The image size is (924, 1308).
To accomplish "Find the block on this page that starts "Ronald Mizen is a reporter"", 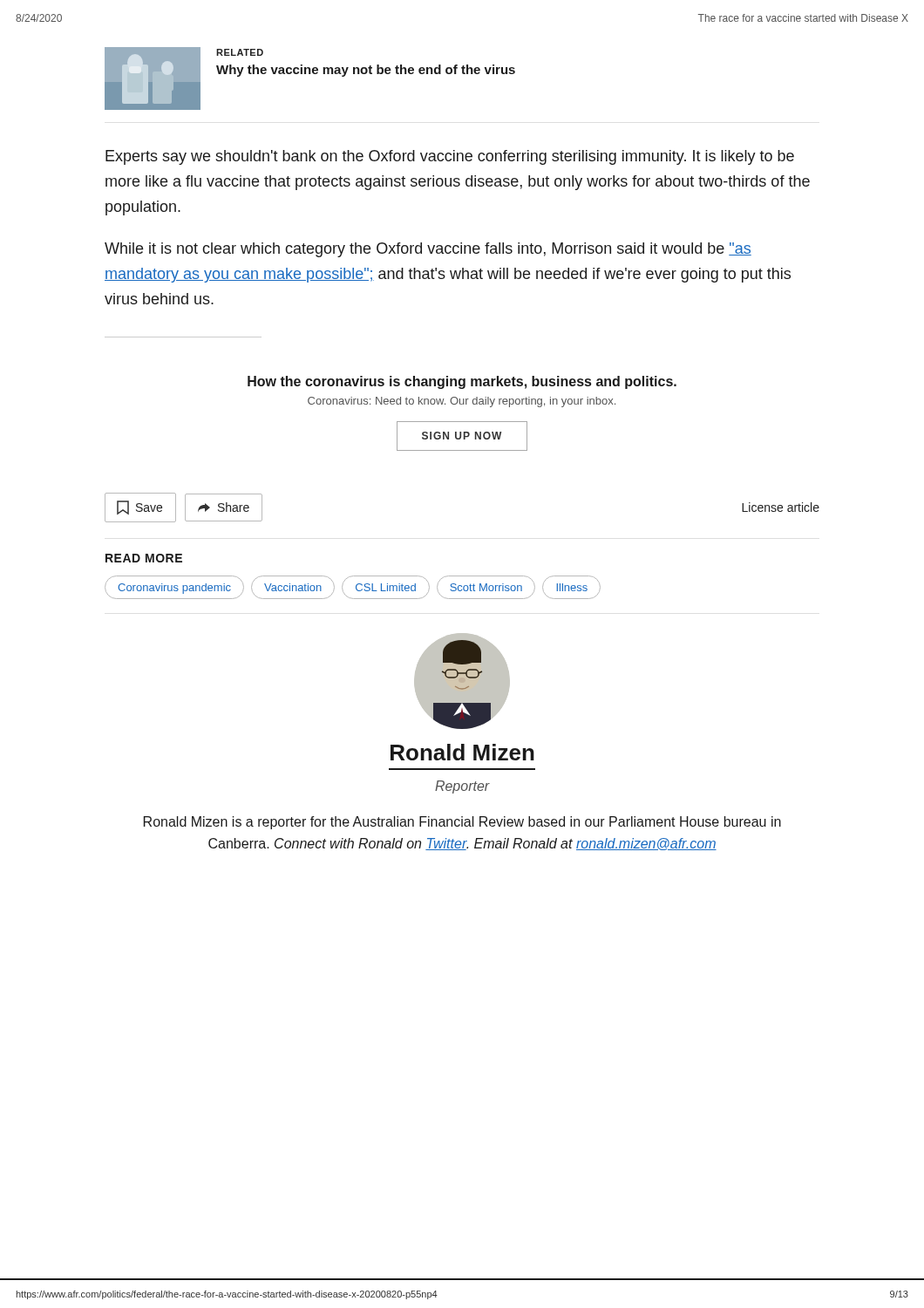I will coord(462,832).
